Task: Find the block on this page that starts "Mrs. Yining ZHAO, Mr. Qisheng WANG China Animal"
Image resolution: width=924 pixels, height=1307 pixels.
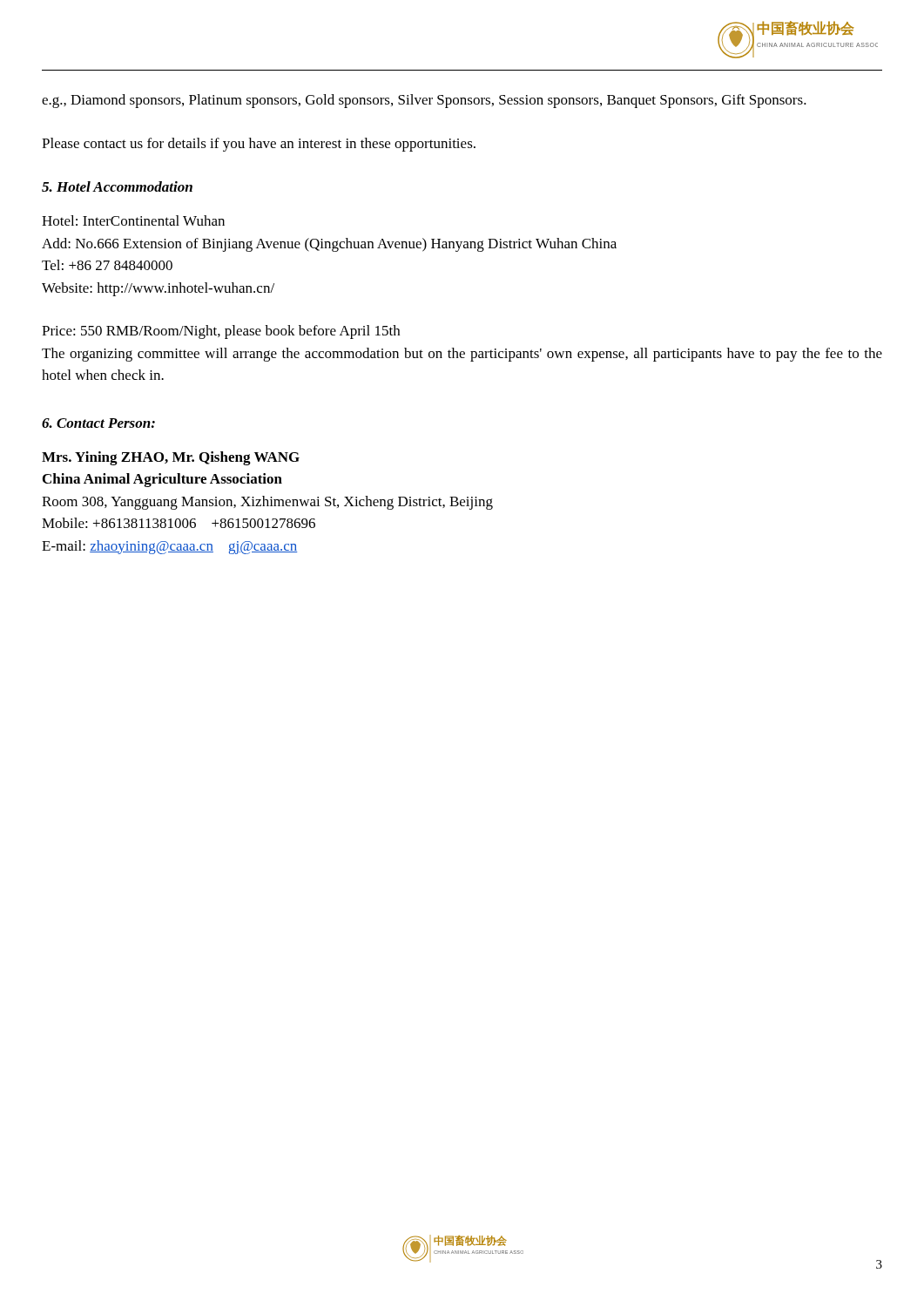Action: [x=462, y=501]
